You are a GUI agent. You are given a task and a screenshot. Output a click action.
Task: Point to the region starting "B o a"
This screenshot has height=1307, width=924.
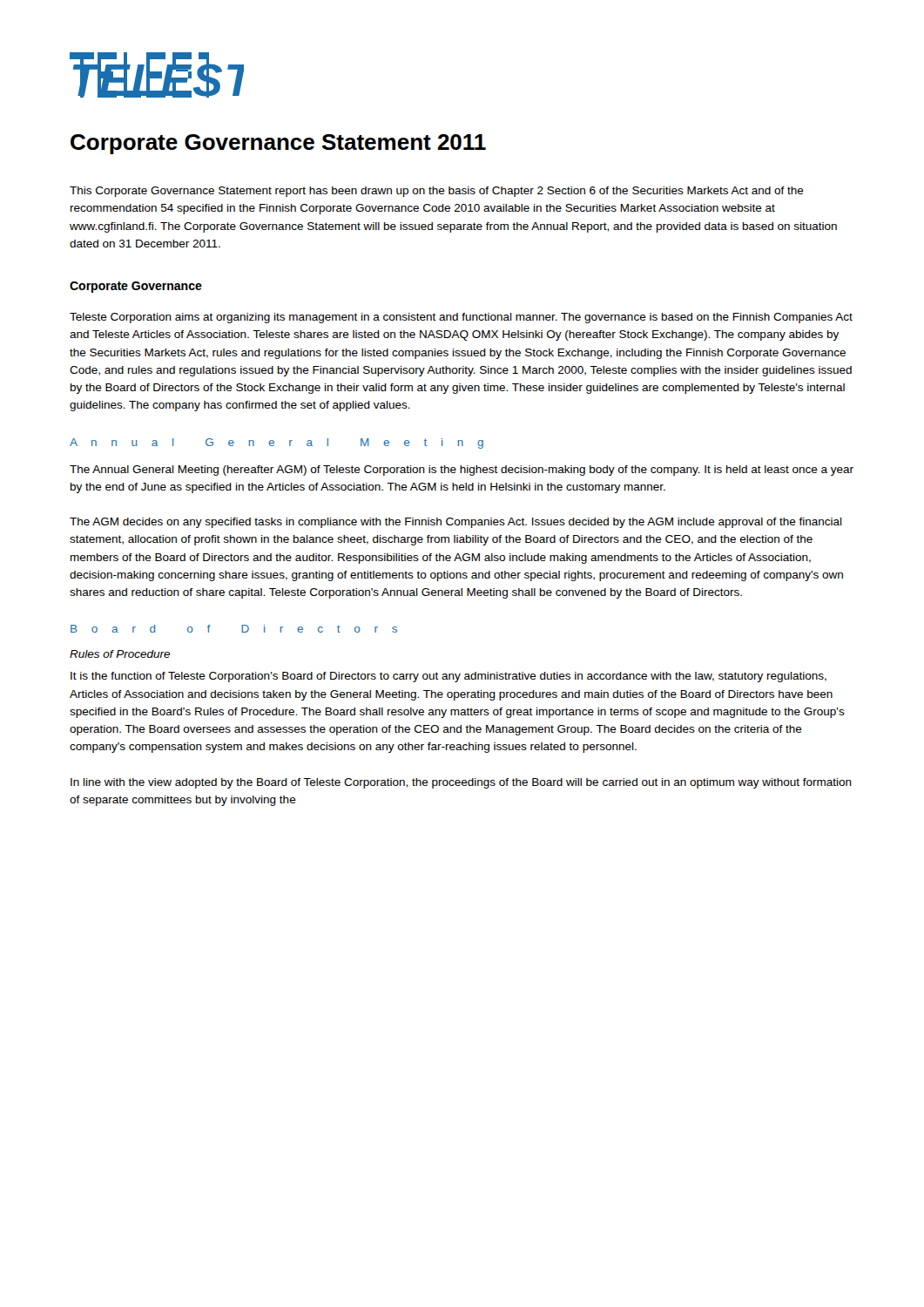point(236,629)
